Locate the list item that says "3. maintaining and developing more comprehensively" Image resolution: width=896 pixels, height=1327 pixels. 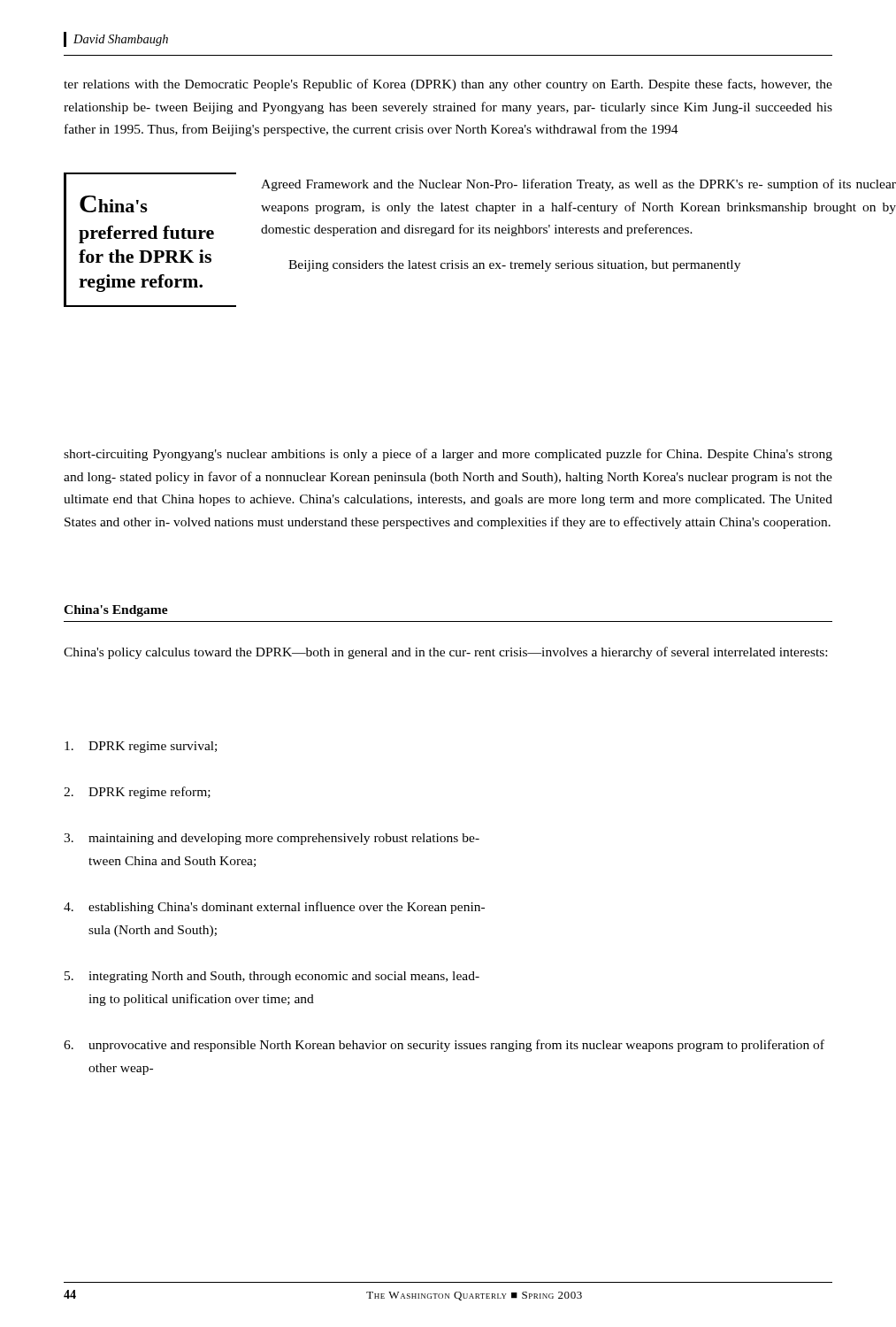pos(448,849)
